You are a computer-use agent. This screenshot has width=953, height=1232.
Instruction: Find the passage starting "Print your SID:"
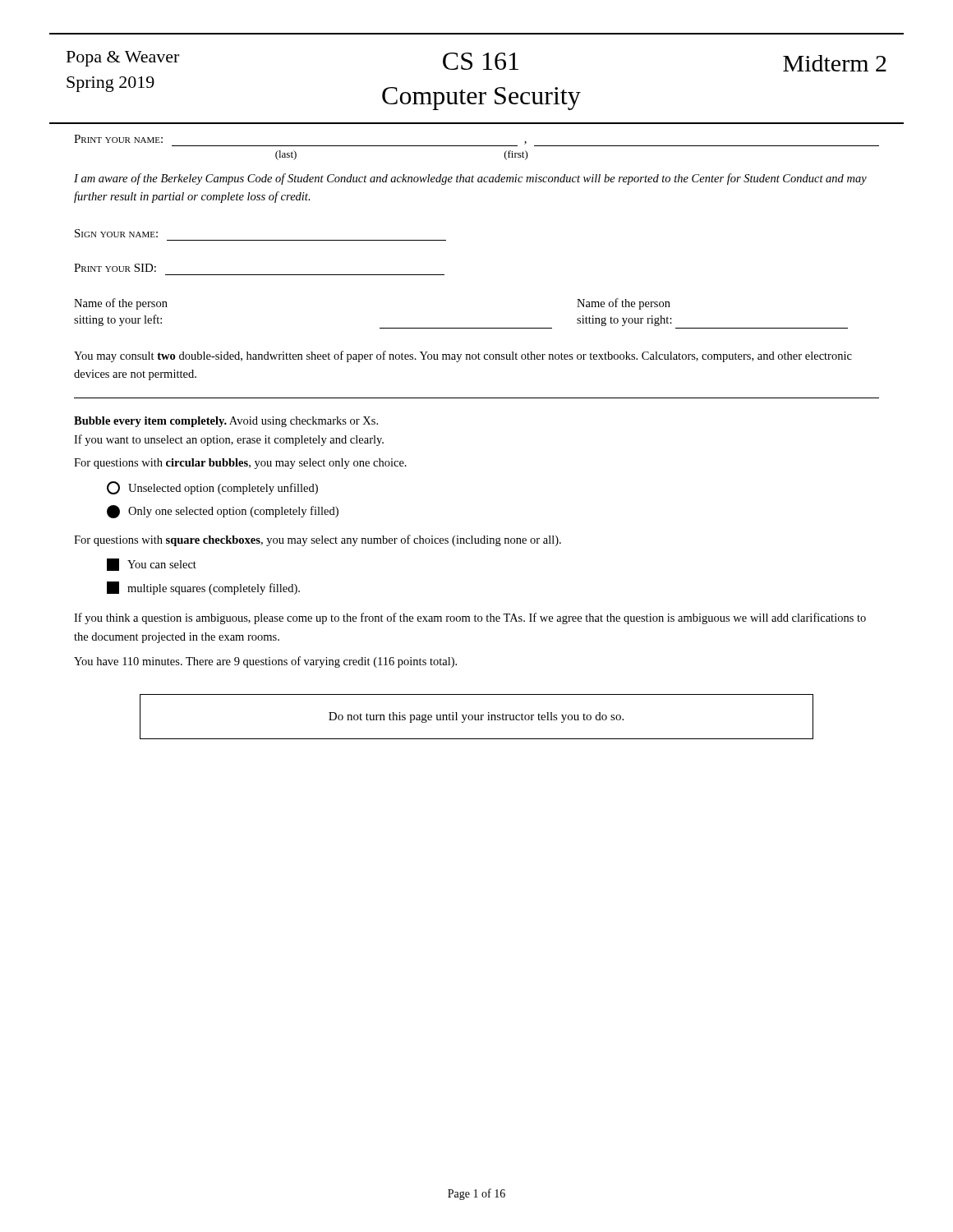pos(259,268)
